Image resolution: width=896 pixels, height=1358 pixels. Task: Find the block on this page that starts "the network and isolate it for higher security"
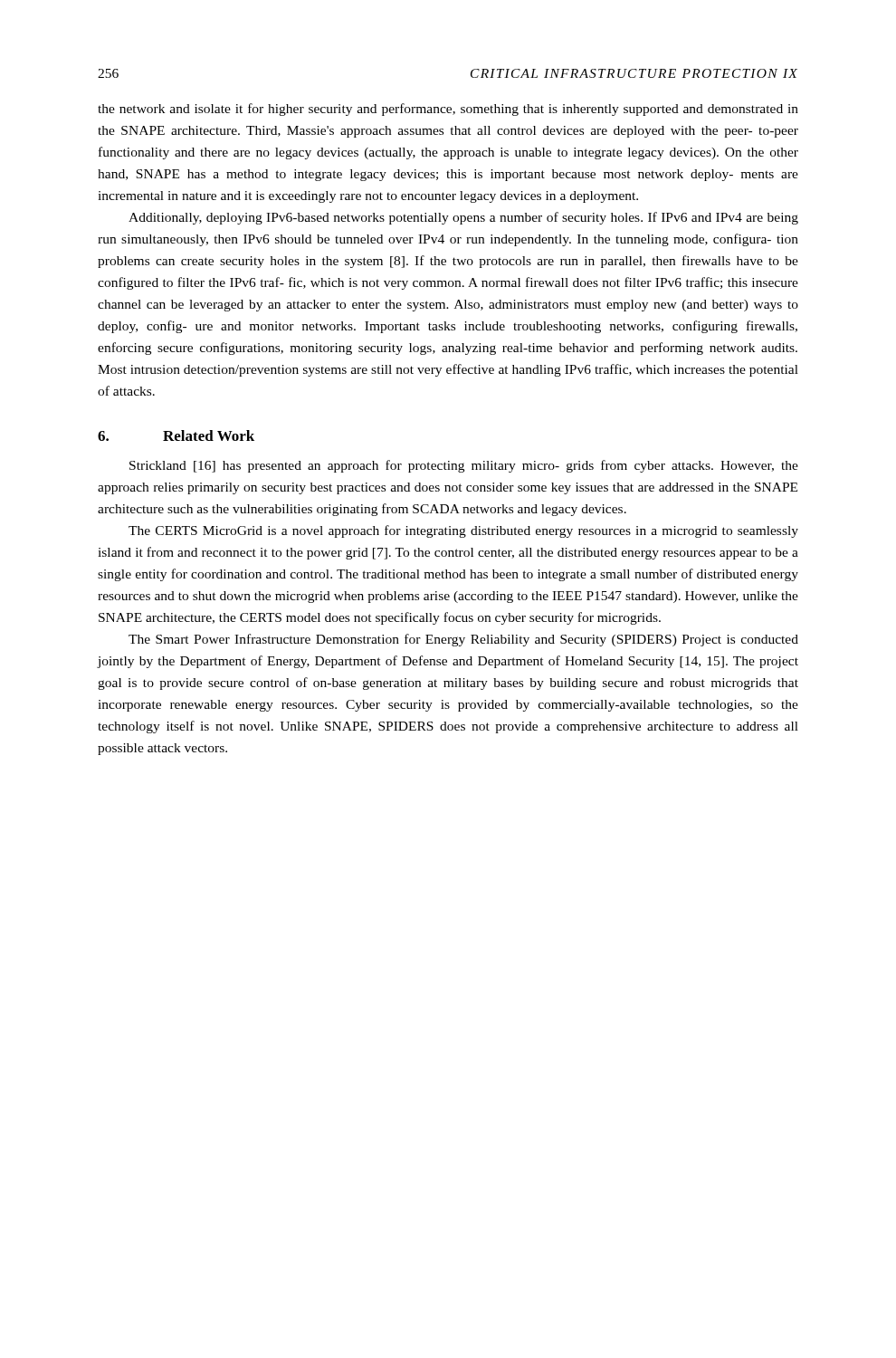(448, 152)
